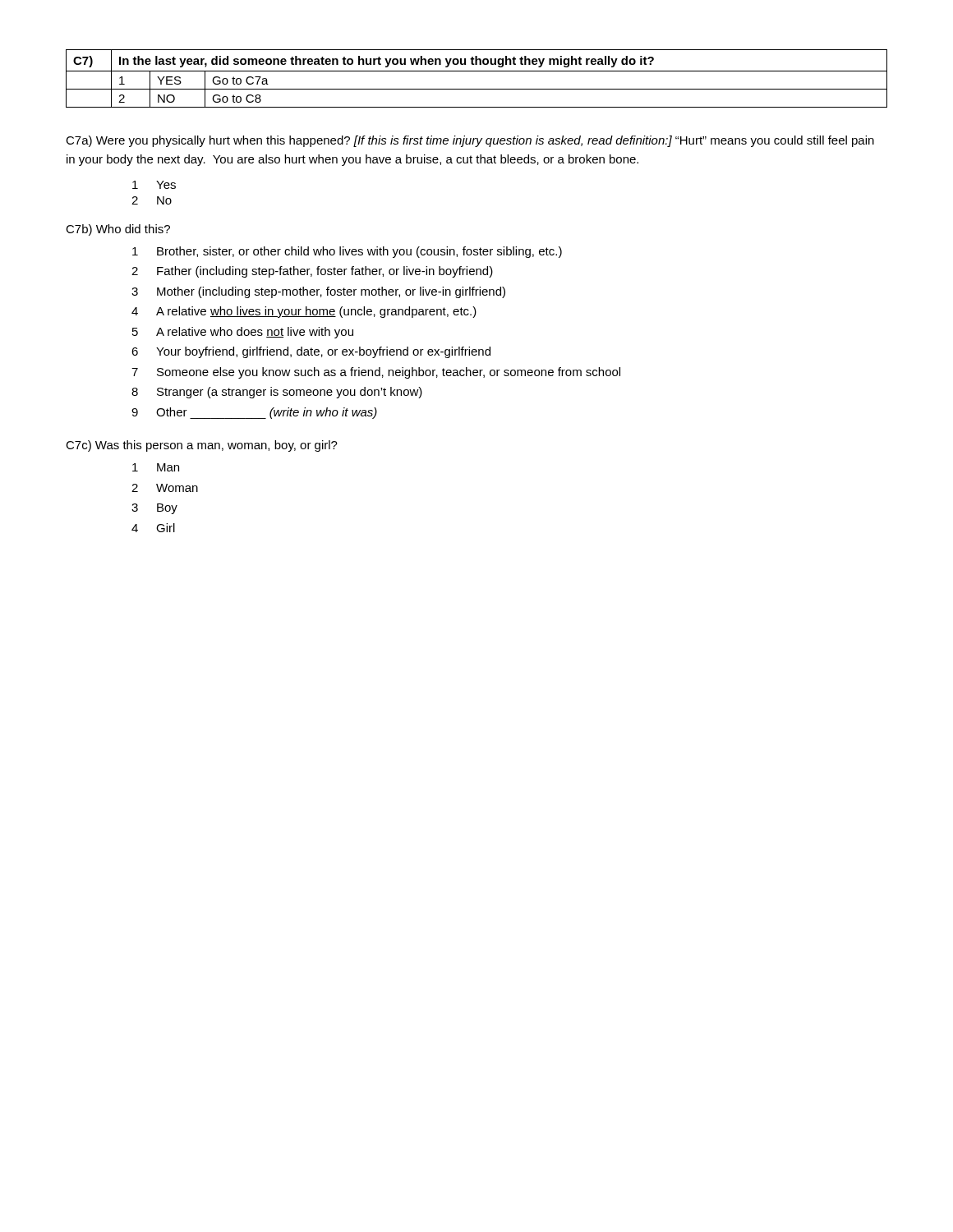Find the table that mentions "Go to C7a"

[476, 78]
